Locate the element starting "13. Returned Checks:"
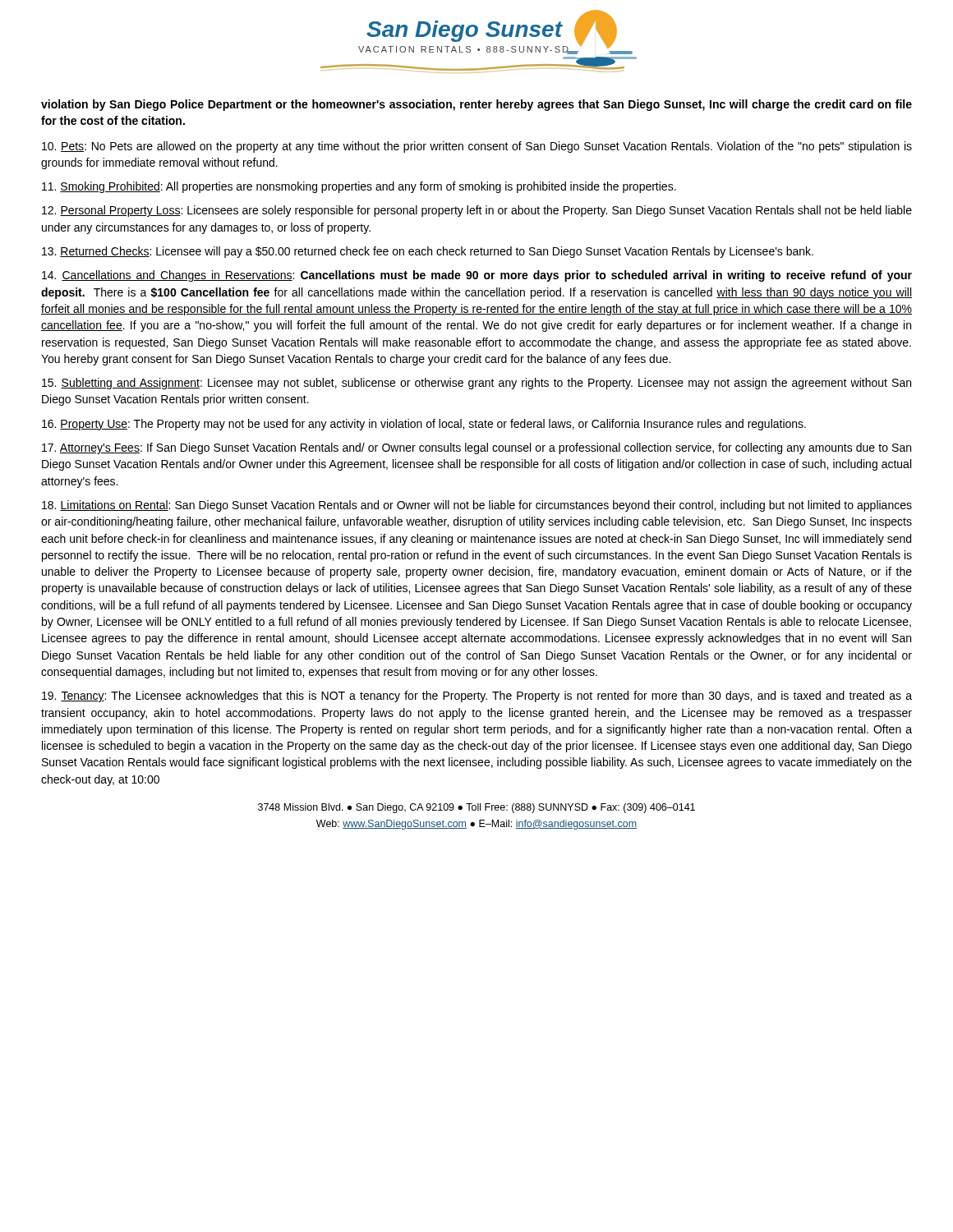 [x=428, y=251]
